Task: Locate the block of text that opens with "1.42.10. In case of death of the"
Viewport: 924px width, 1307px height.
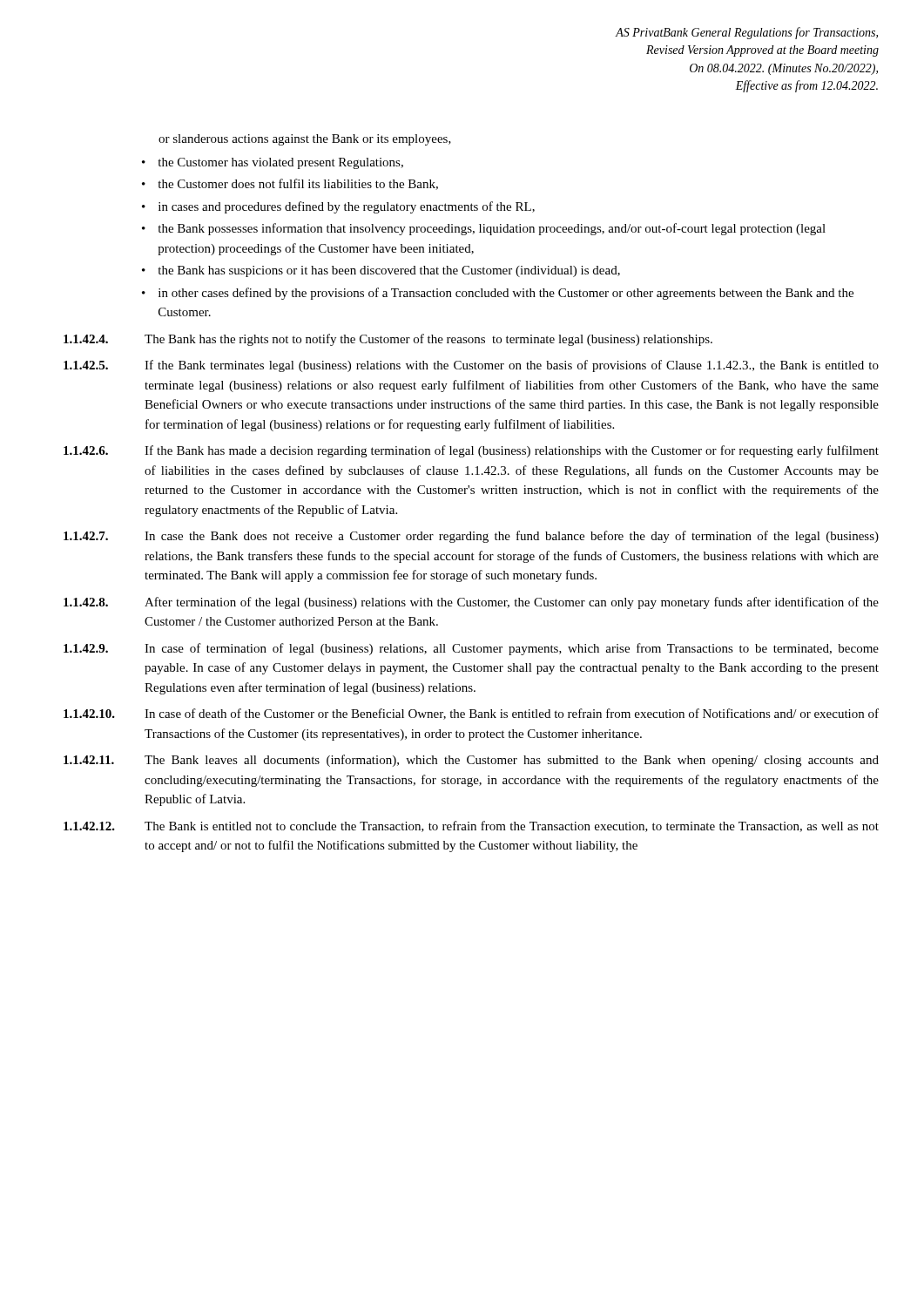Action: pos(471,724)
